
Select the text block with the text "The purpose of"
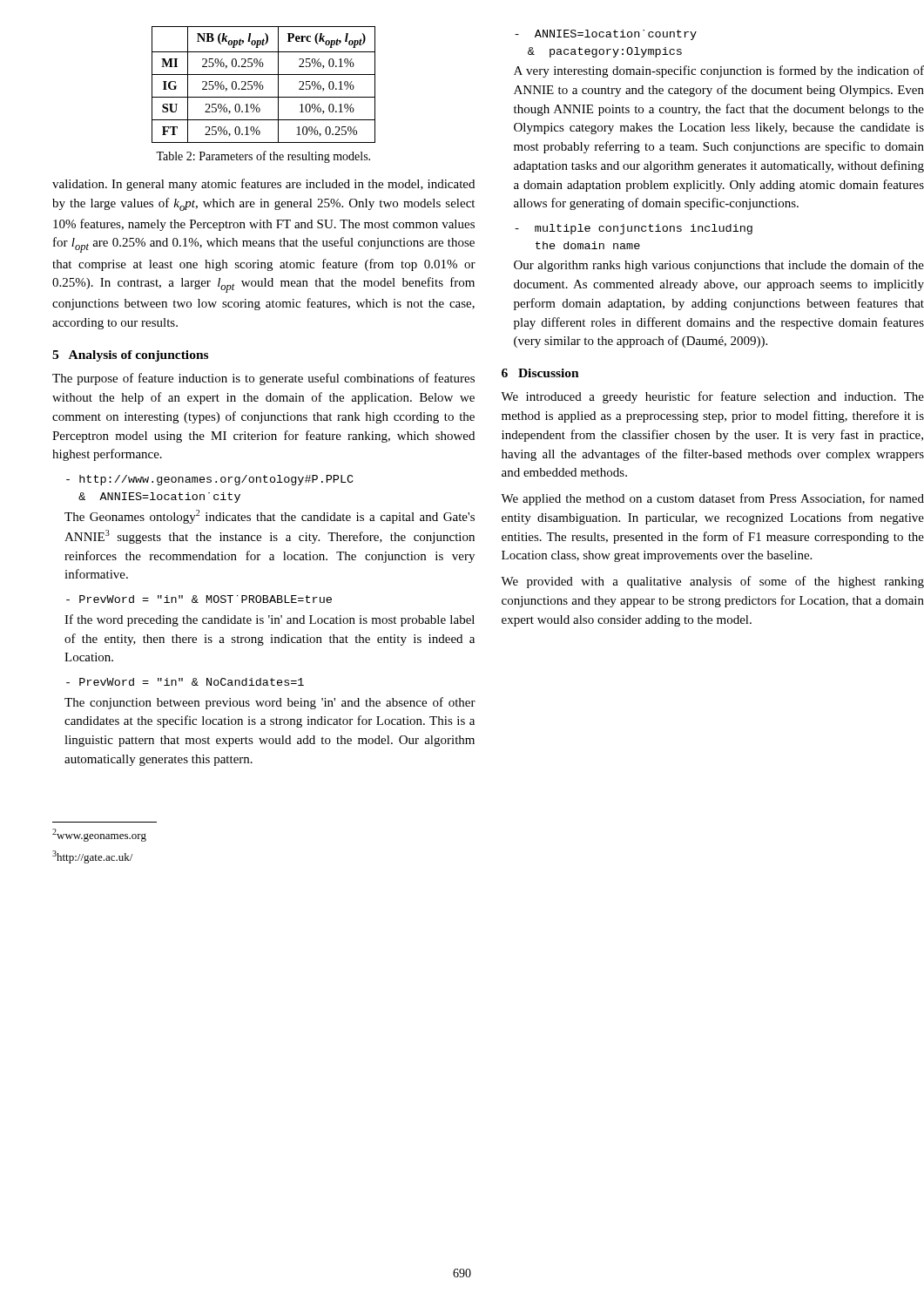(264, 416)
